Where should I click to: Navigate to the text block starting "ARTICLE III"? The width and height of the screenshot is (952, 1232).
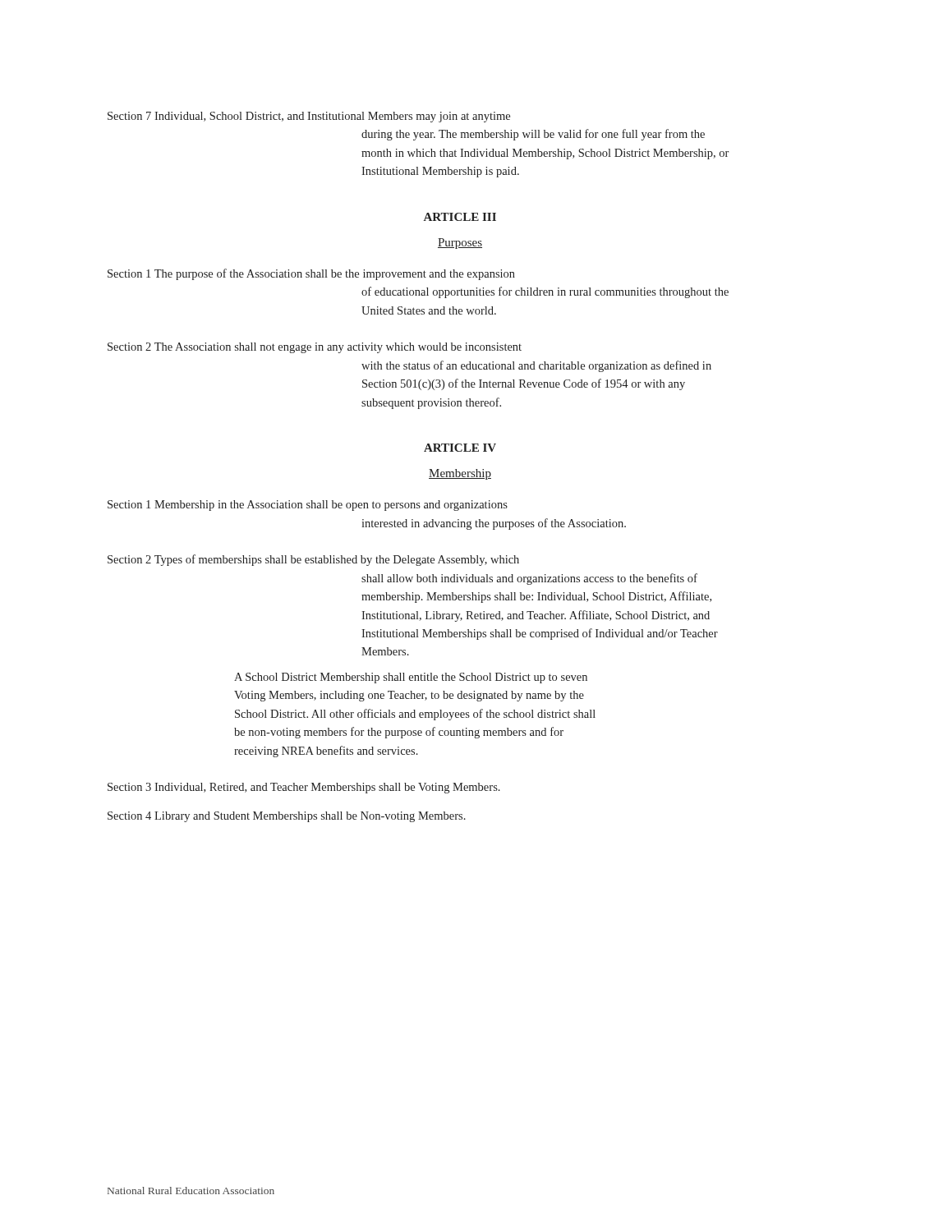[460, 217]
